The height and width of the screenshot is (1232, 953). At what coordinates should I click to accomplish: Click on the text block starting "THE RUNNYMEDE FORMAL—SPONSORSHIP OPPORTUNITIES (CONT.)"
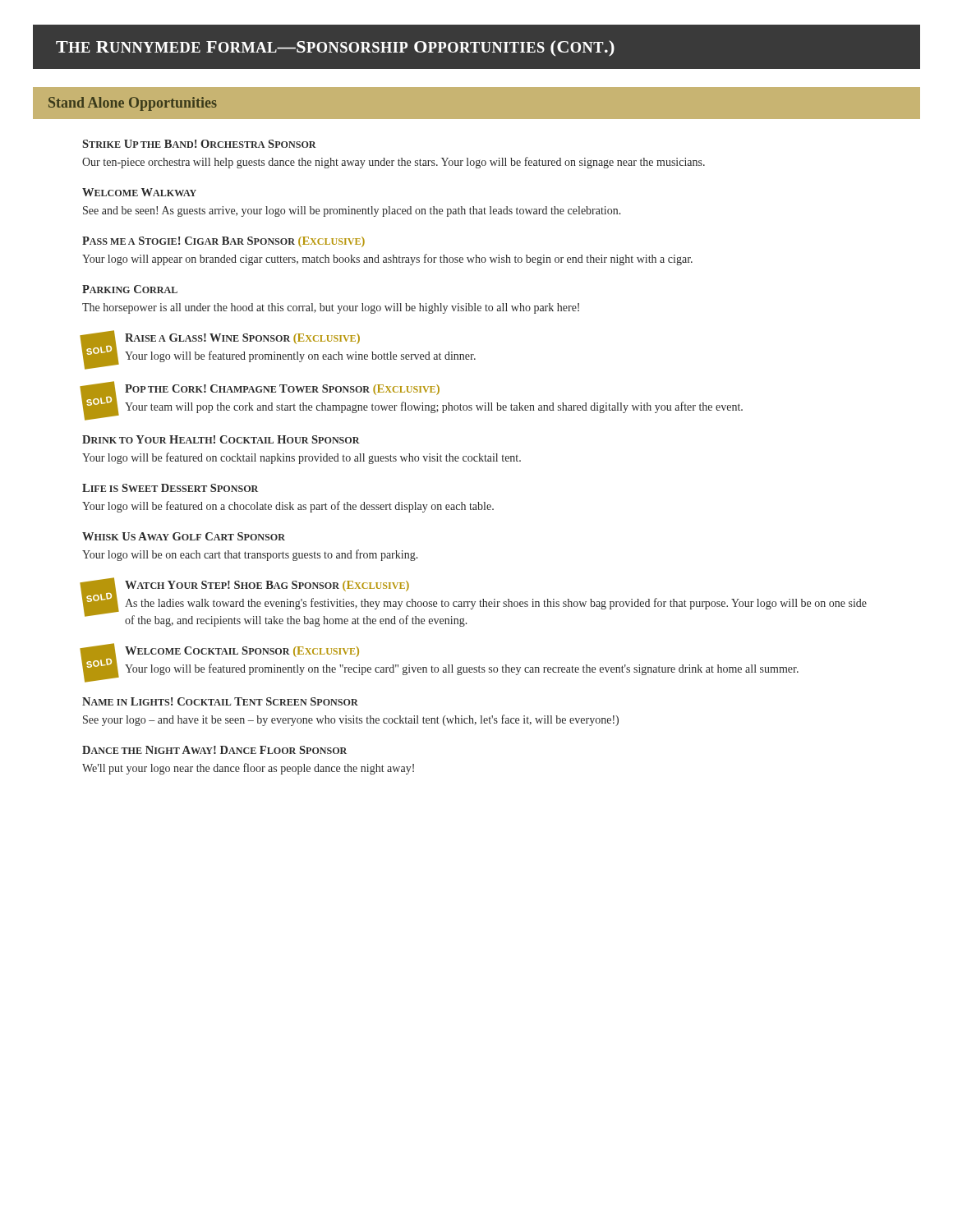coord(336,46)
